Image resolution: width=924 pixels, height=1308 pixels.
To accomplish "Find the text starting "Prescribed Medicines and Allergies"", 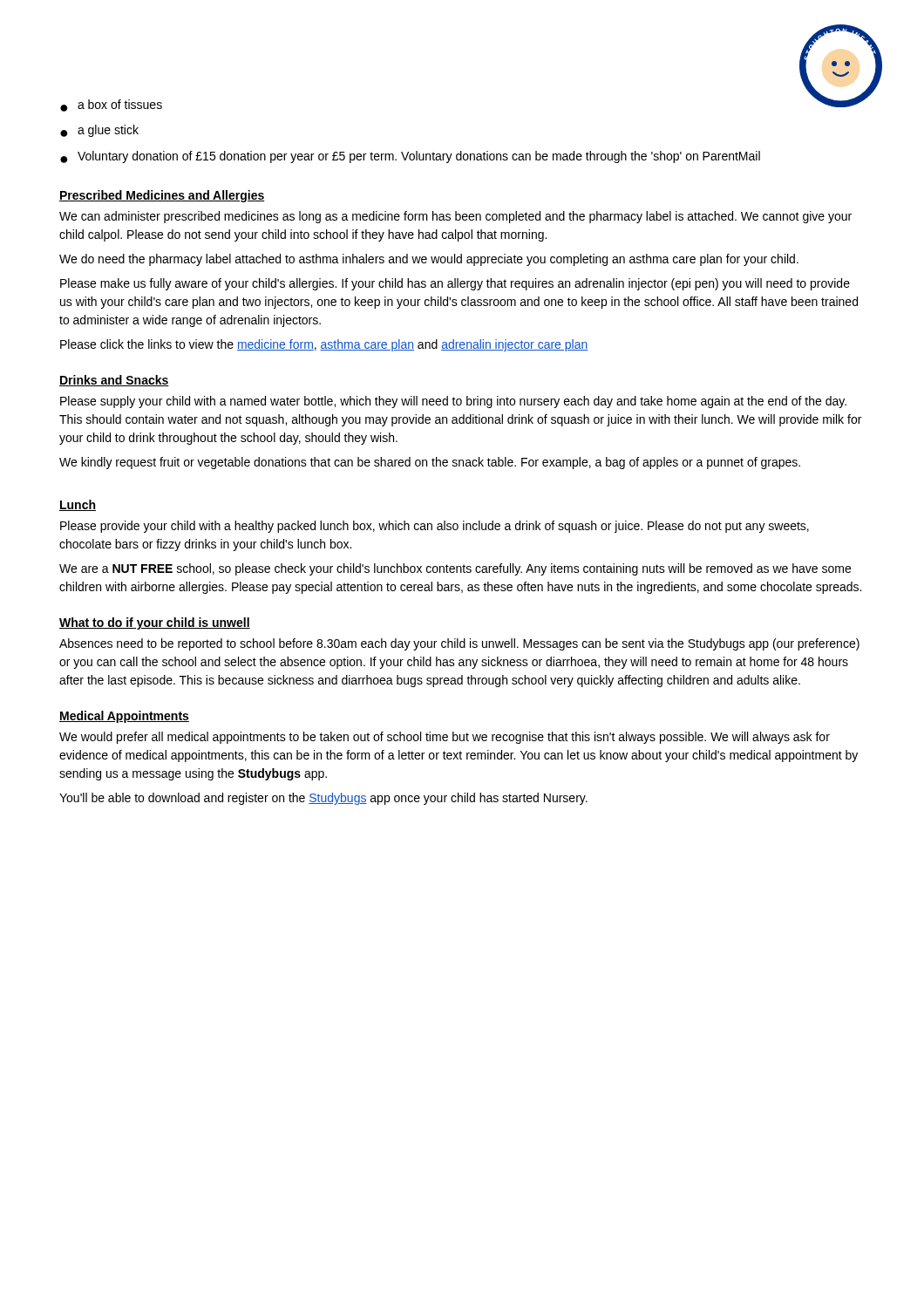I will pyautogui.click(x=162, y=195).
